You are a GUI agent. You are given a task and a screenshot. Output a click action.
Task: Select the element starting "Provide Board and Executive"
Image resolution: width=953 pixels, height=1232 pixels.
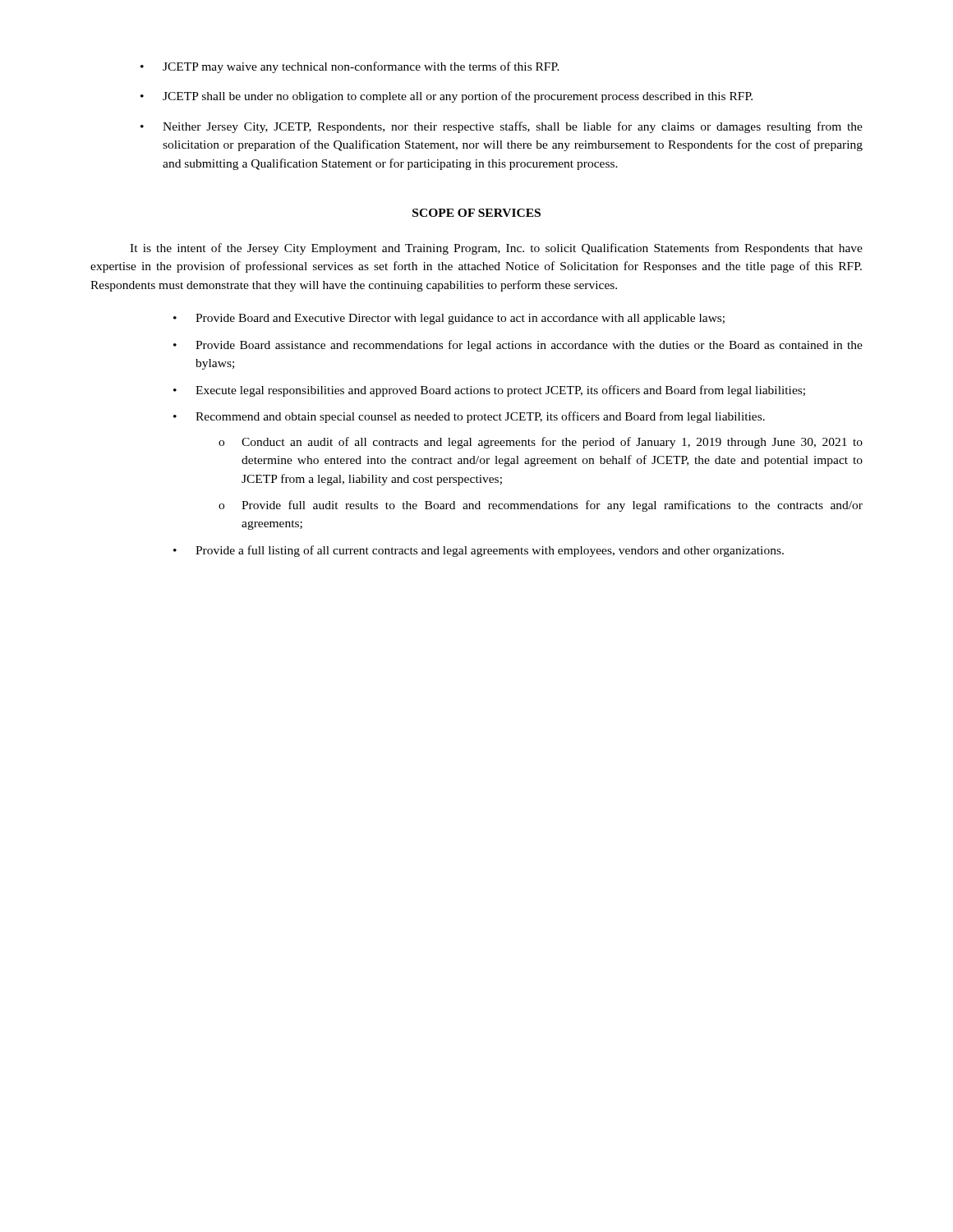point(461,318)
